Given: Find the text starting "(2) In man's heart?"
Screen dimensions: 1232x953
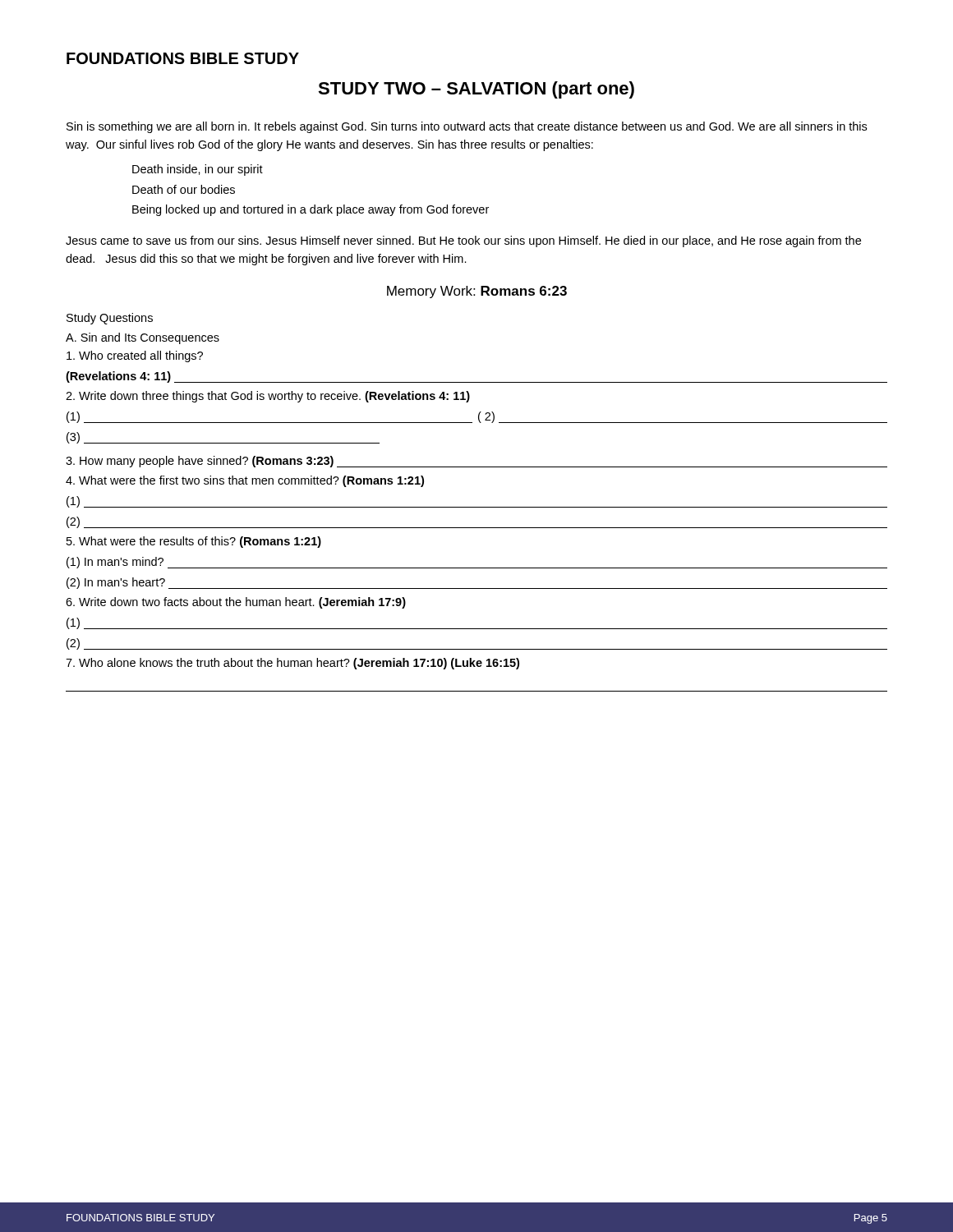Looking at the screenshot, I should [x=476, y=580].
